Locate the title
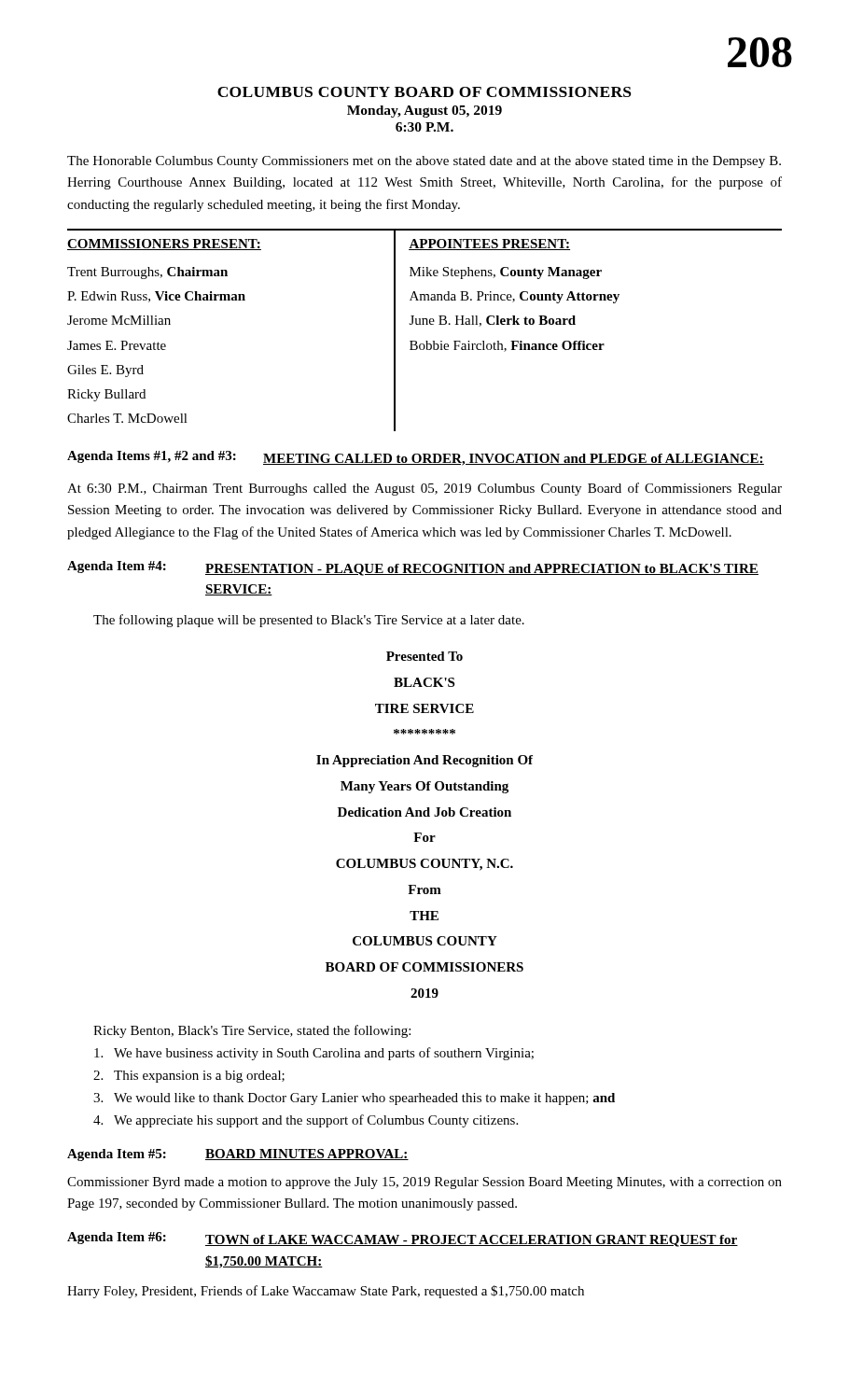849x1400 pixels. 424,109
